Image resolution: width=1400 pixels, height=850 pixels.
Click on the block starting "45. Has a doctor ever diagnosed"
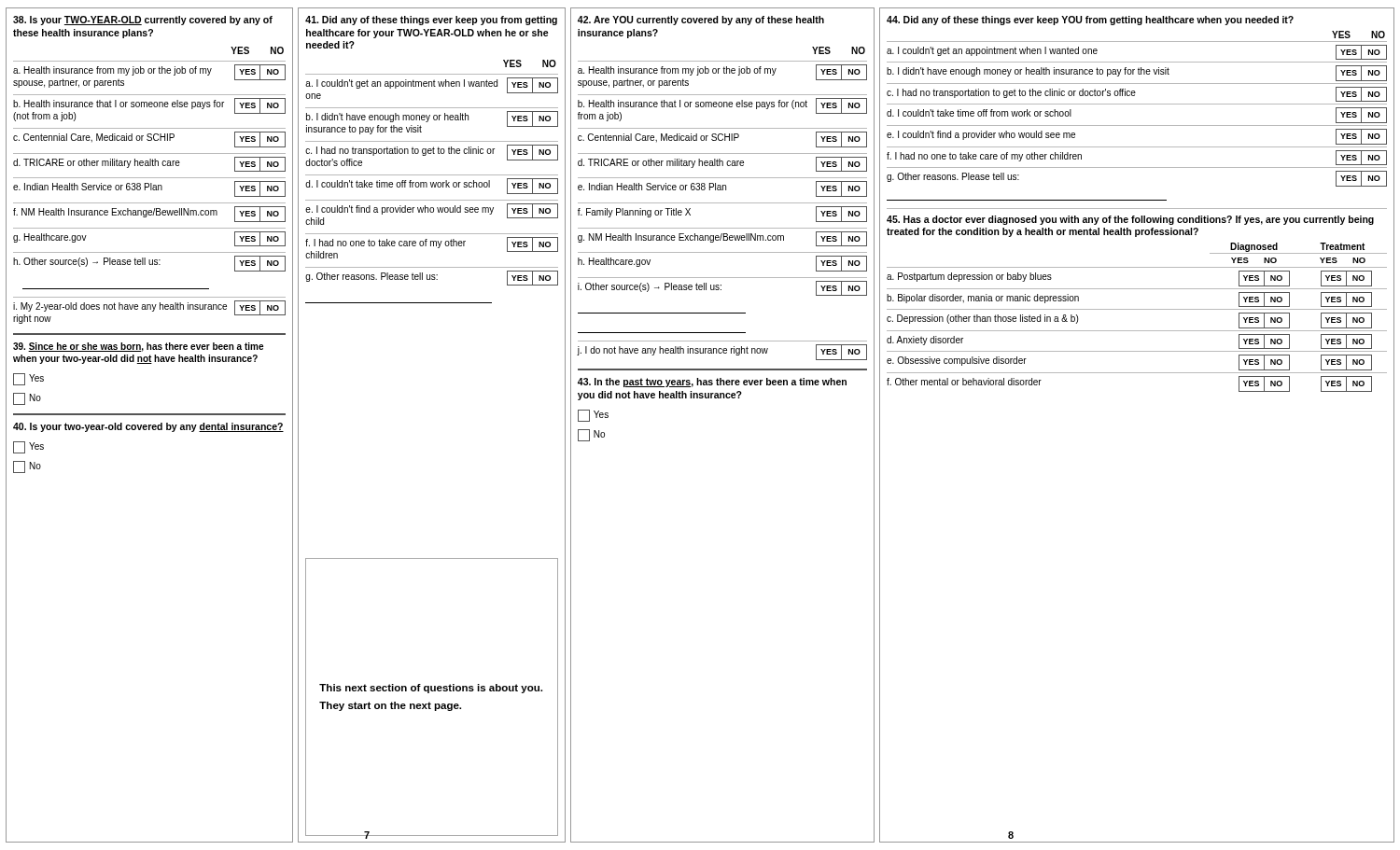coord(1130,225)
